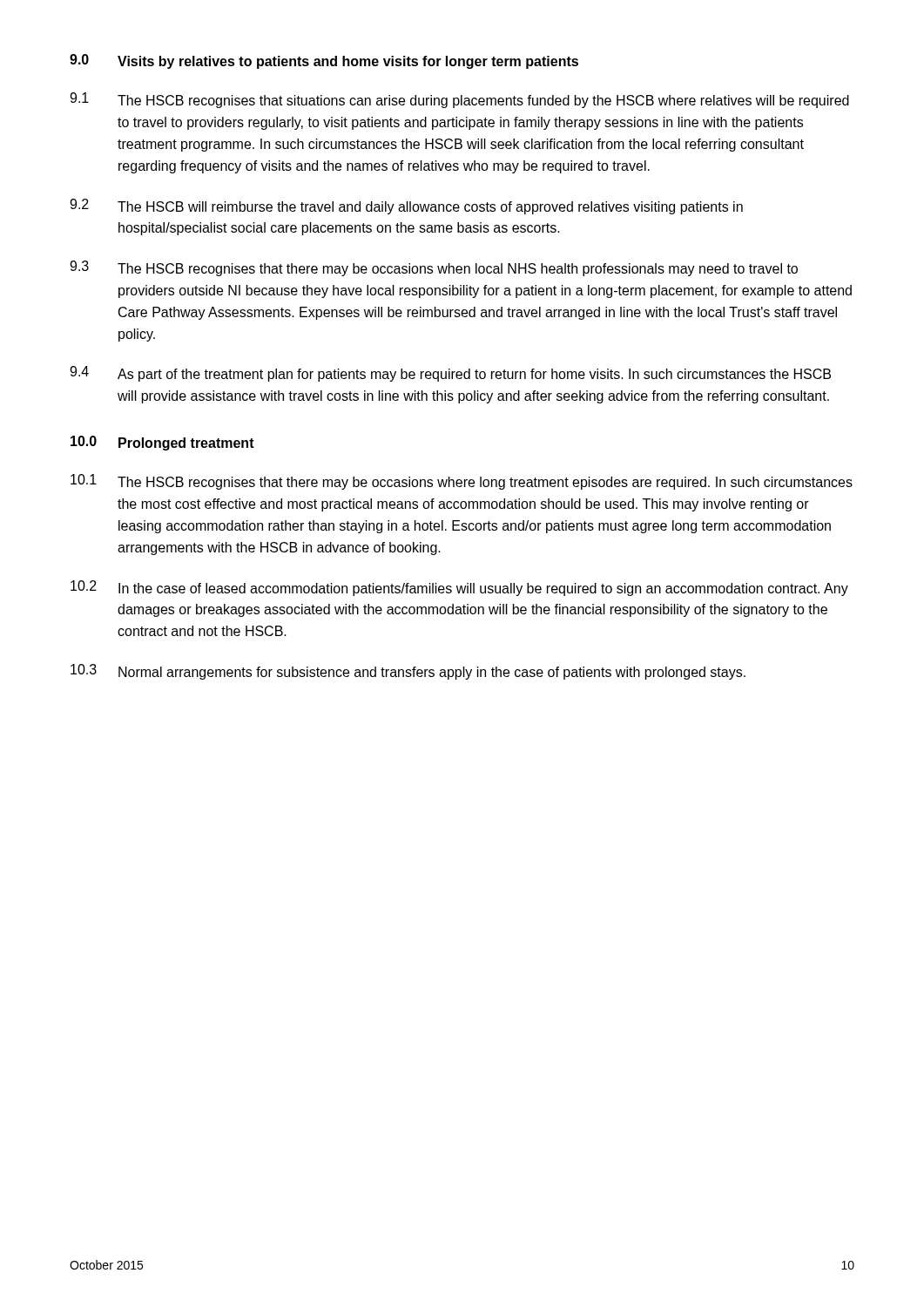The width and height of the screenshot is (924, 1307).
Task: Locate the list item containing "9.2 The HSCB will reimburse the travel and"
Action: (462, 218)
